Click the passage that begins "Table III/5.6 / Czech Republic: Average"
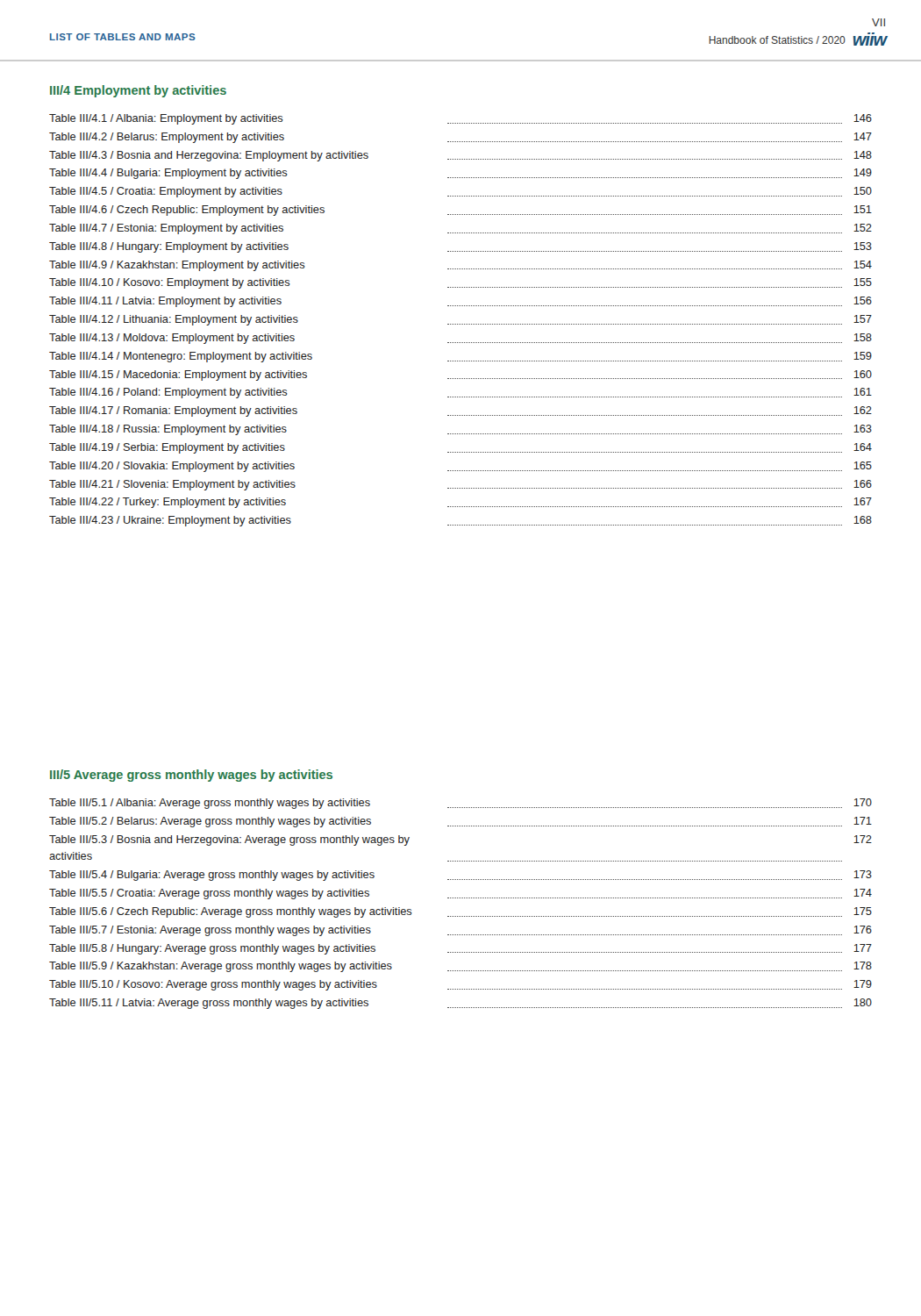Image resolution: width=921 pixels, height=1316 pixels. pyautogui.click(x=460, y=911)
